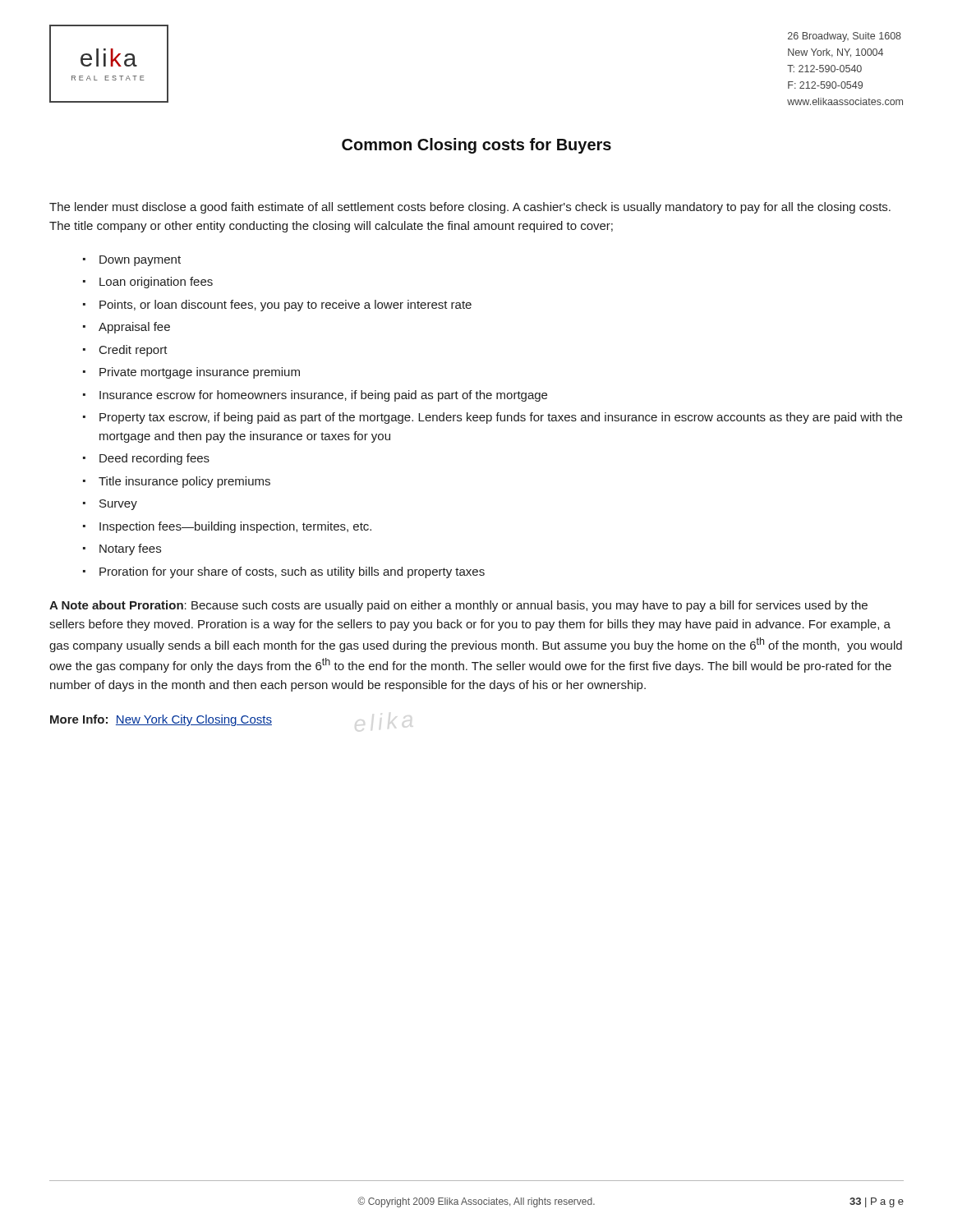Find the title containing "Common Closing costs for Buyers"
Image resolution: width=953 pixels, height=1232 pixels.
point(476,145)
